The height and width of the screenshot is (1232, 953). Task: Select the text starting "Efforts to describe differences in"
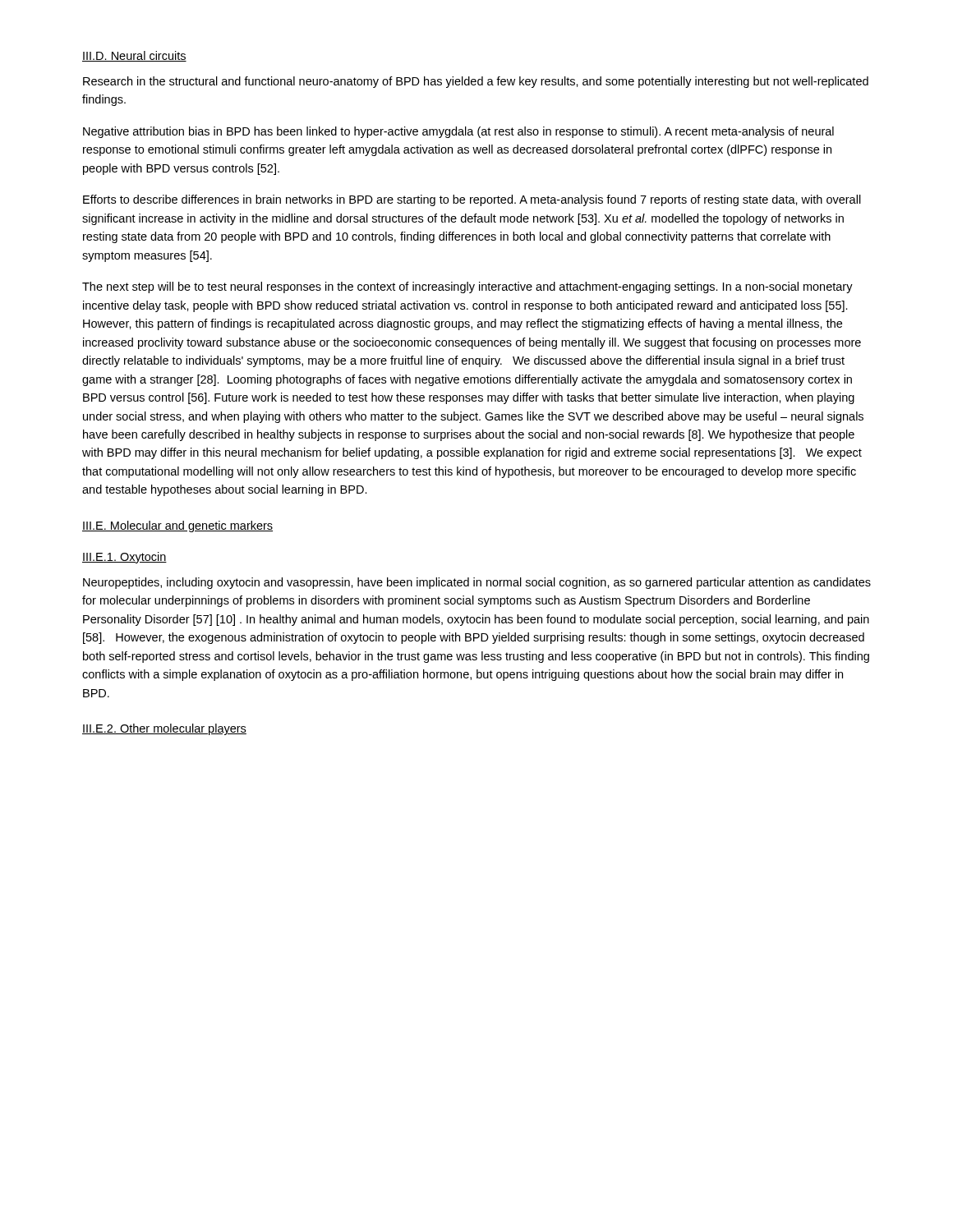(x=472, y=228)
